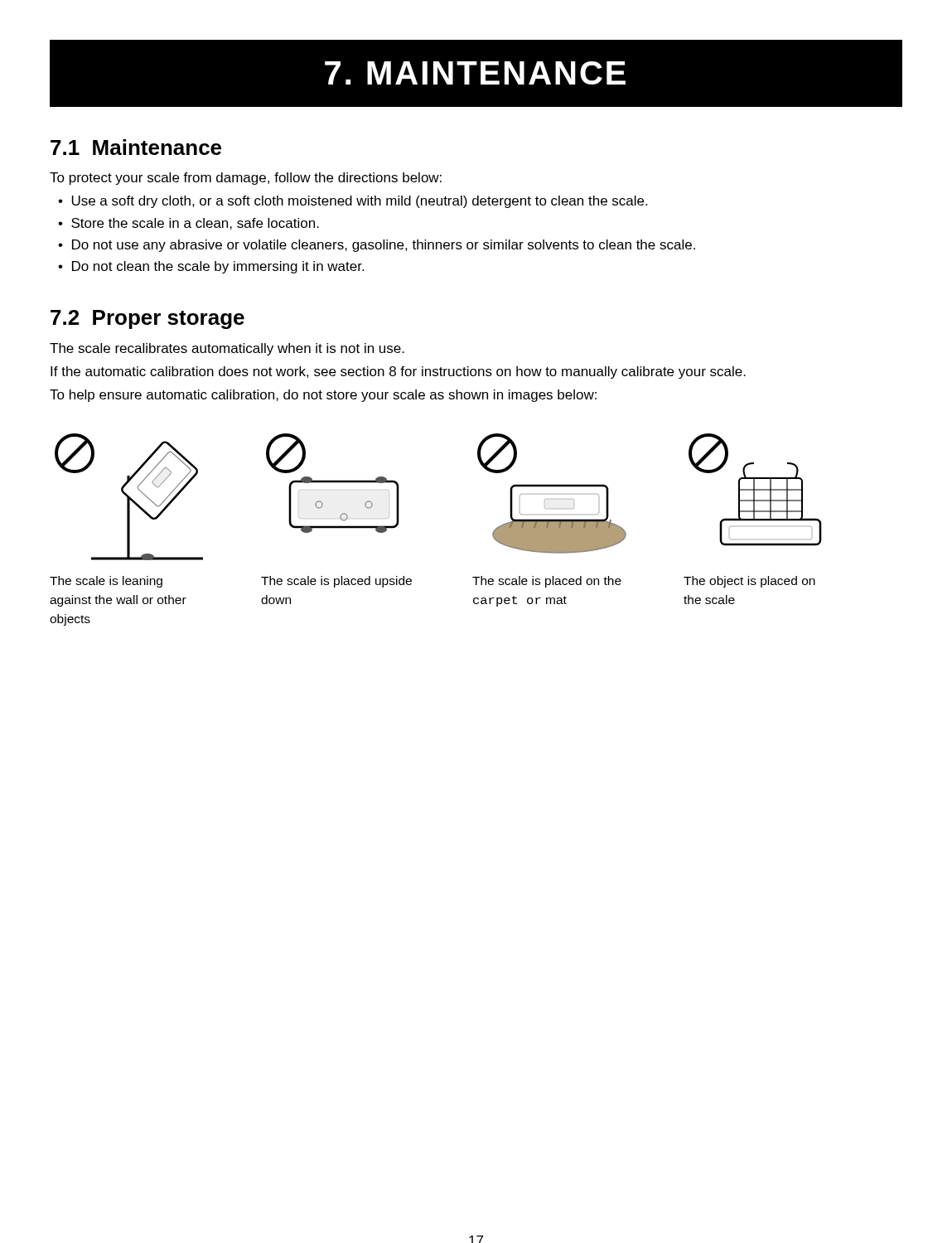
Task: Find the block on this page that starts "• Do not clean the scale by immersing"
Action: tap(212, 267)
